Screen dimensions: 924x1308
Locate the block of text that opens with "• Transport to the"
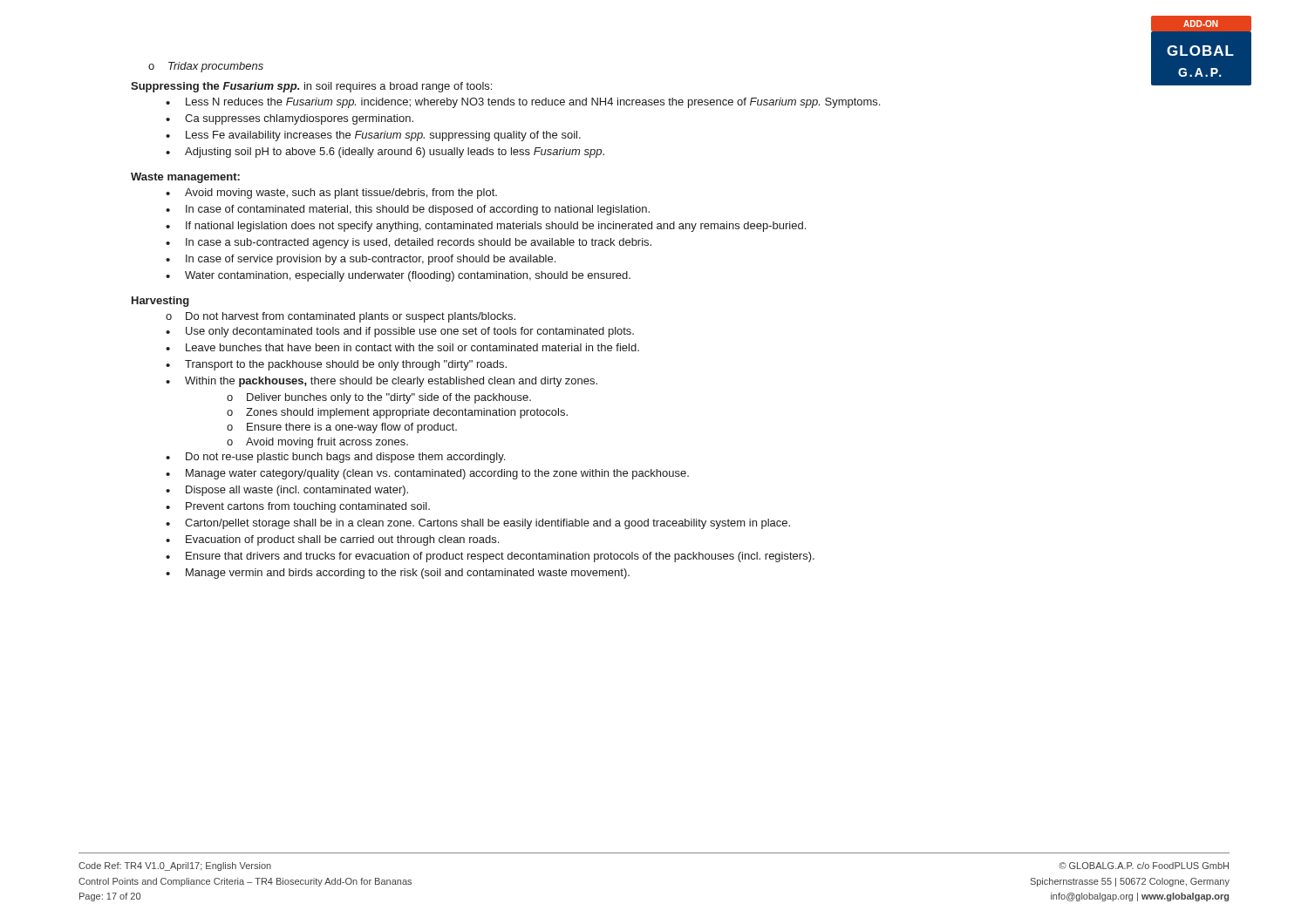point(337,365)
